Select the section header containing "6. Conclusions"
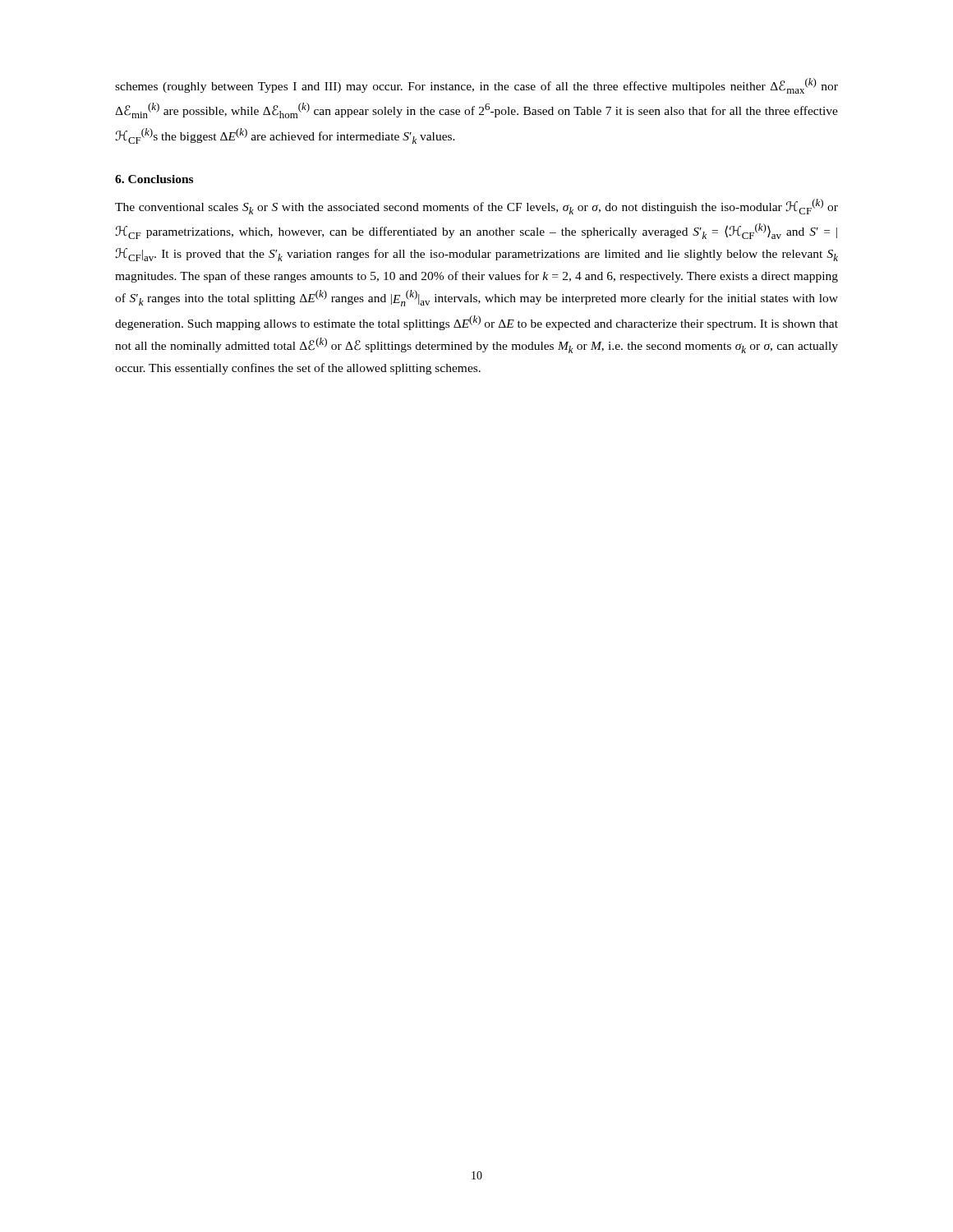 point(154,178)
